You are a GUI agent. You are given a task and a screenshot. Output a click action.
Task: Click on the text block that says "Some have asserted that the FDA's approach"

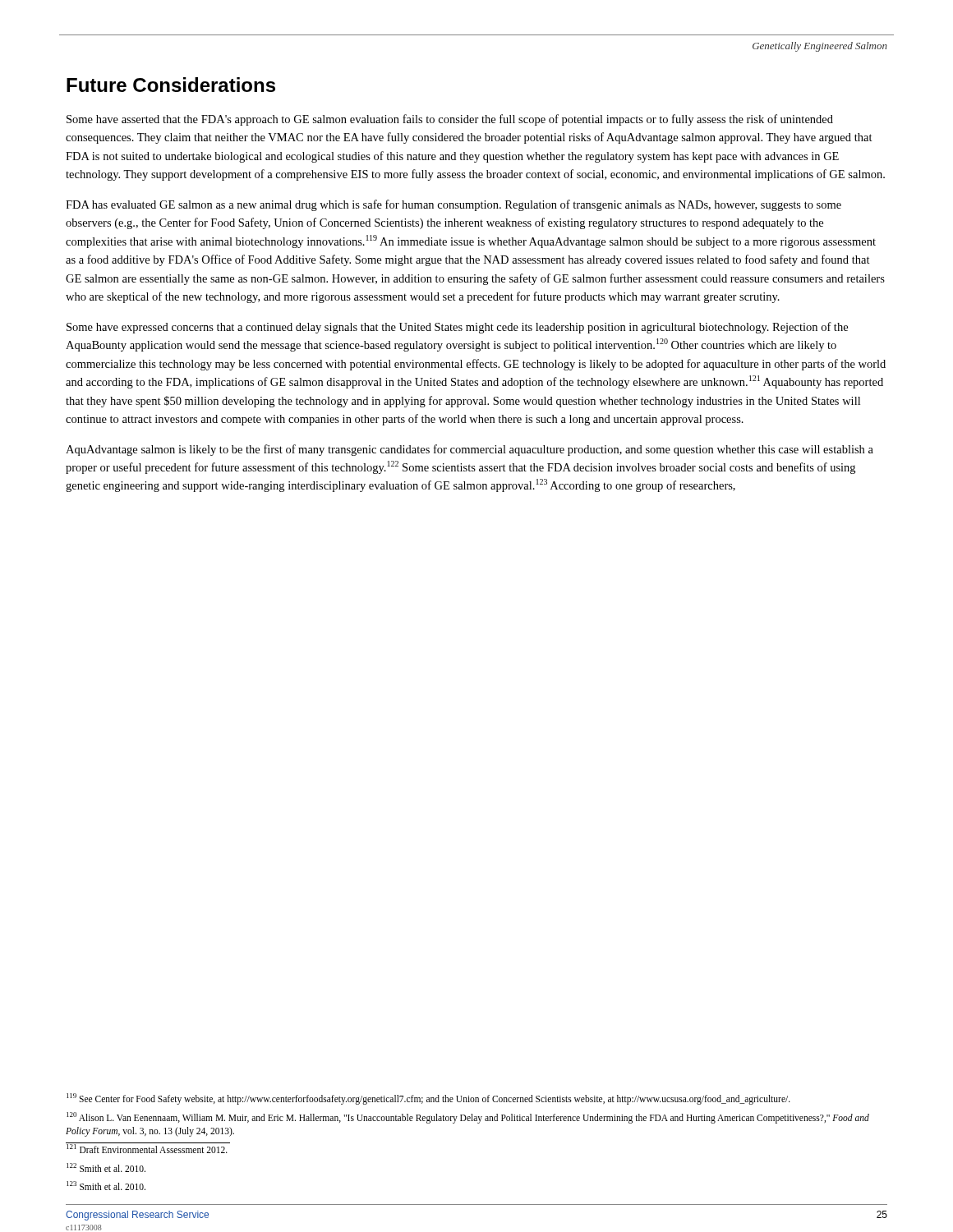click(x=476, y=147)
